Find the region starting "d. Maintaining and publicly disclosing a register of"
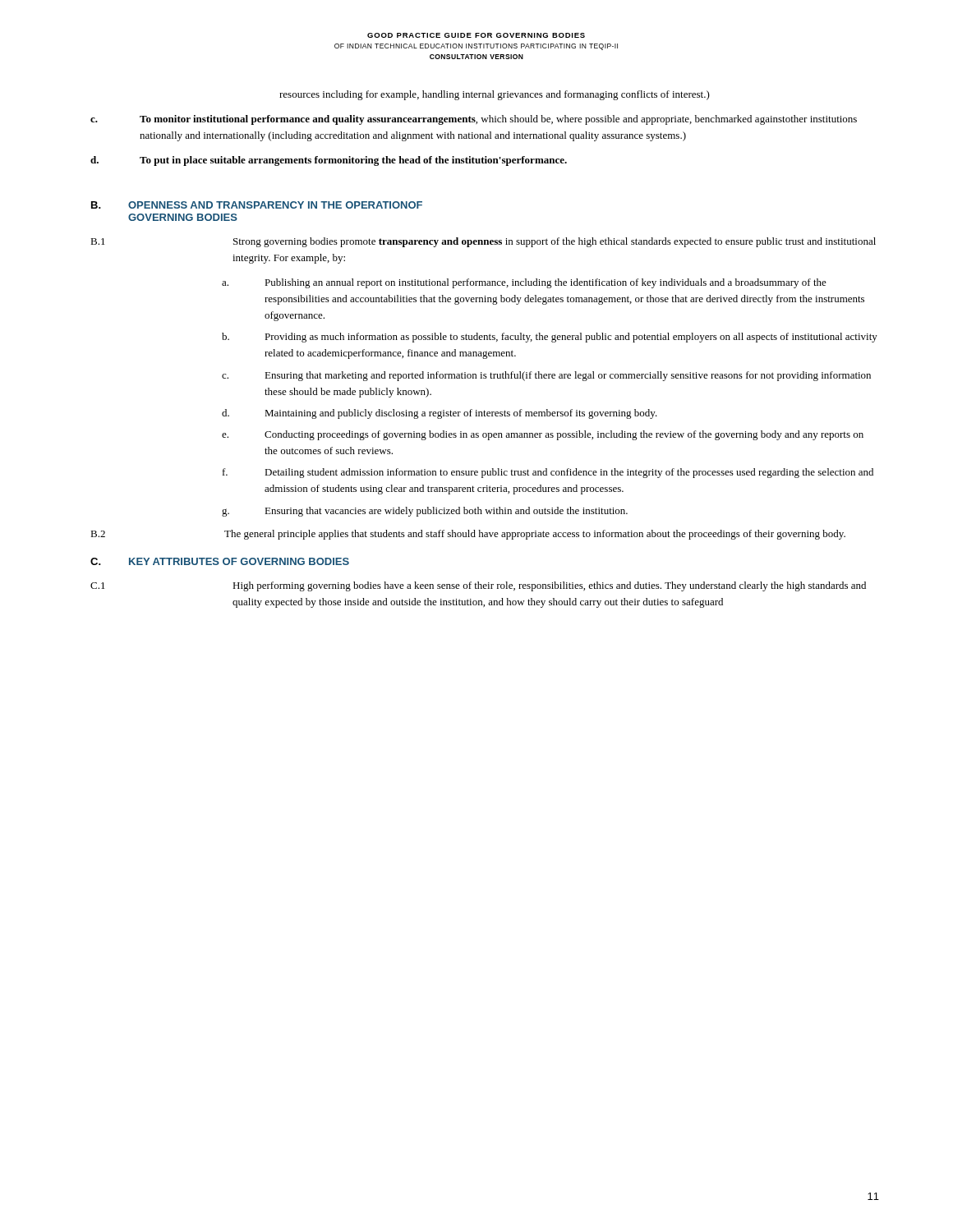The height and width of the screenshot is (1232, 953). point(550,413)
